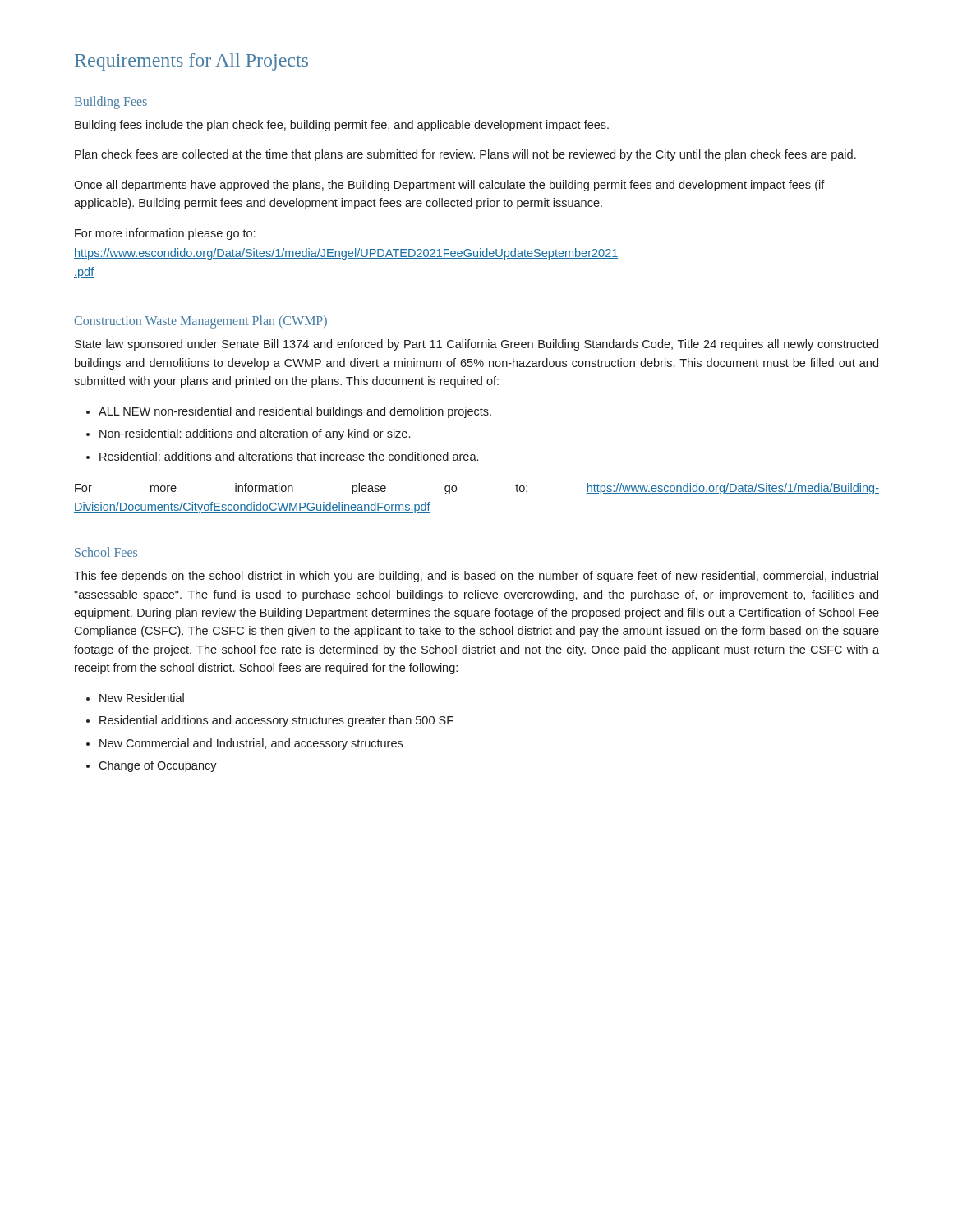The image size is (953, 1232).
Task: Select the text block that reads "State law sponsored under Senate Bill"
Action: (x=476, y=363)
